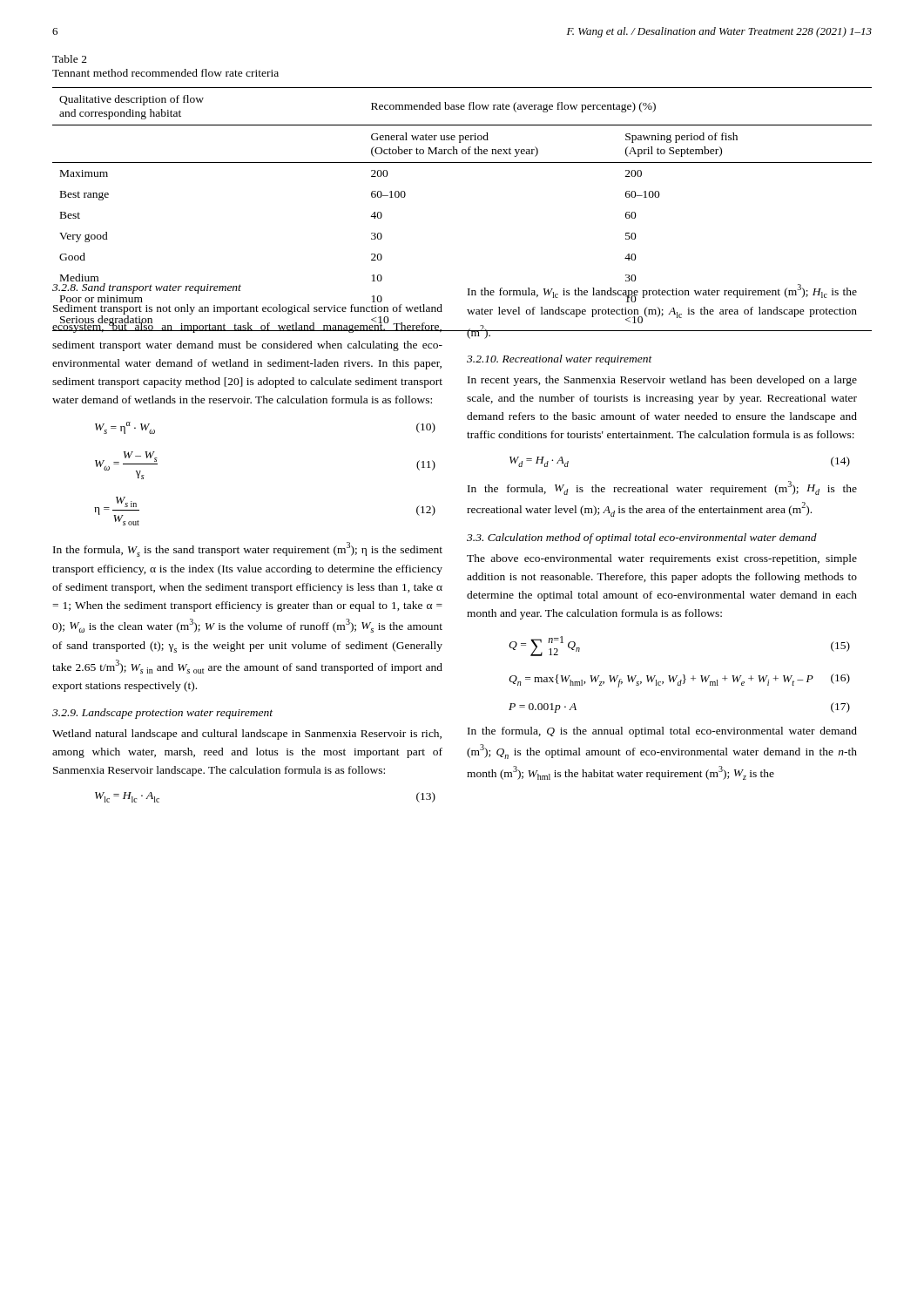Locate the text block that reads "In the formula, Wlc is the landscape protection"
Screen dimensions: 1307x924
click(x=662, y=310)
